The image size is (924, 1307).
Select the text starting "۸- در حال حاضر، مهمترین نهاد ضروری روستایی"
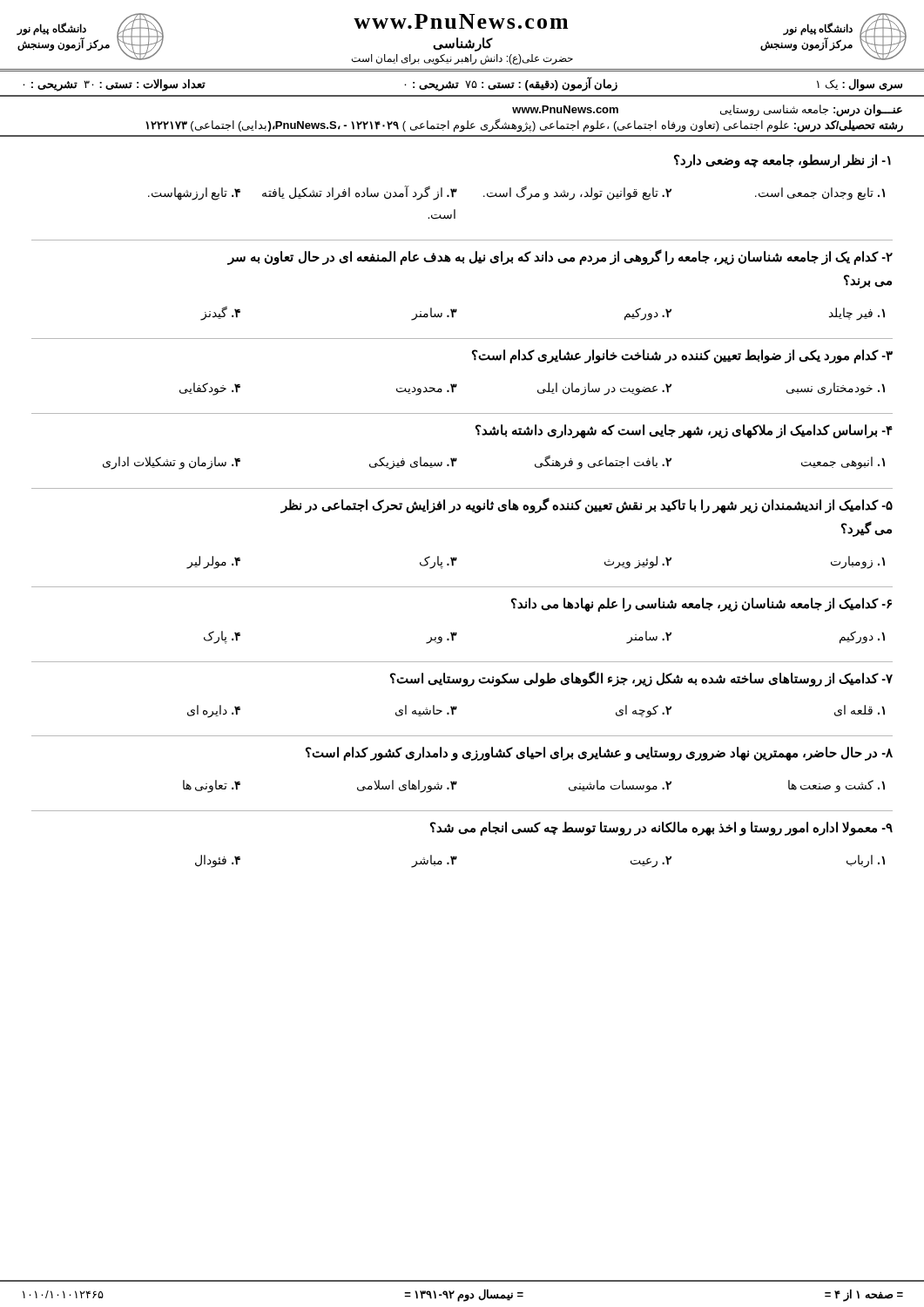point(462,770)
